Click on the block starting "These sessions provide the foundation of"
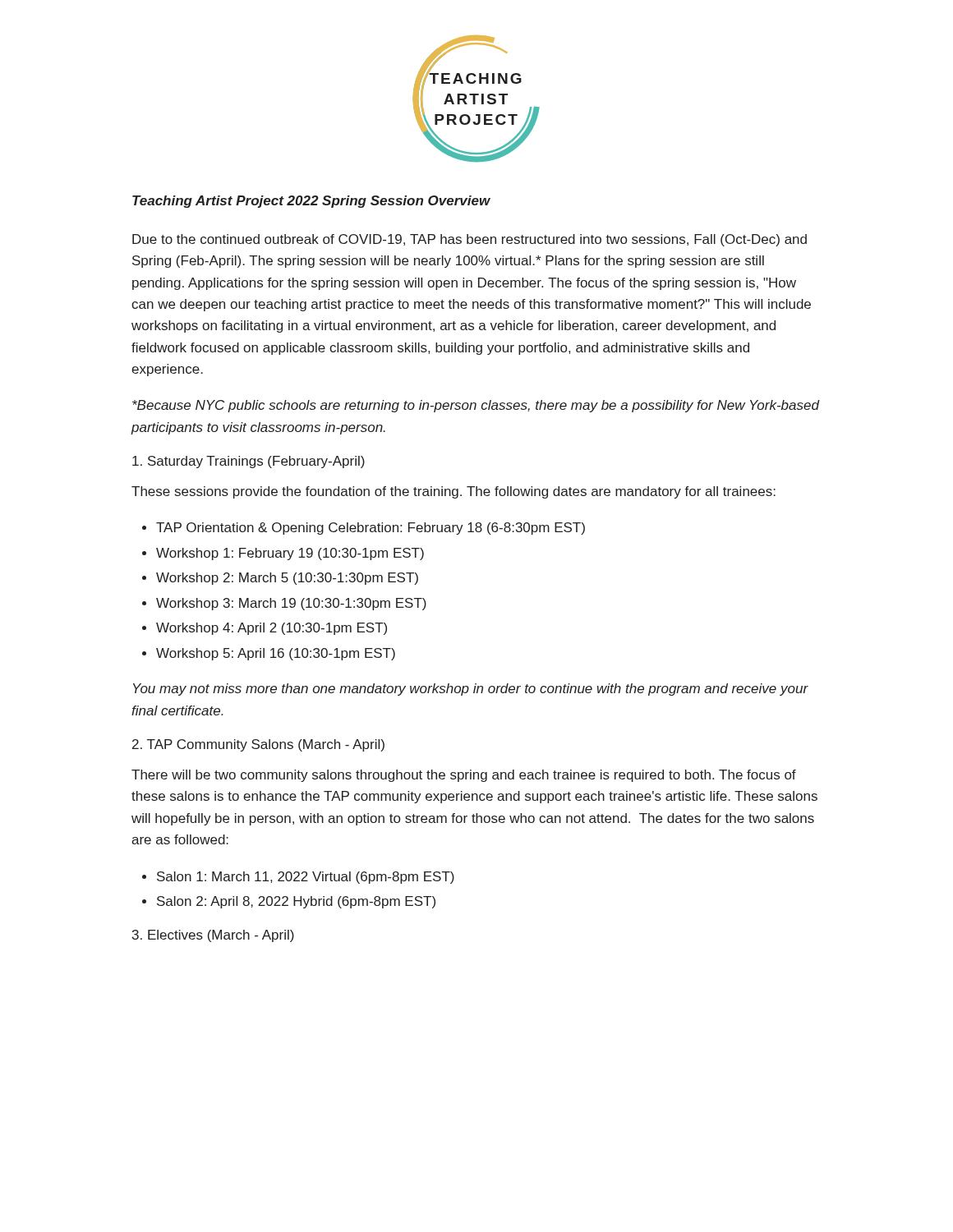 [x=454, y=492]
